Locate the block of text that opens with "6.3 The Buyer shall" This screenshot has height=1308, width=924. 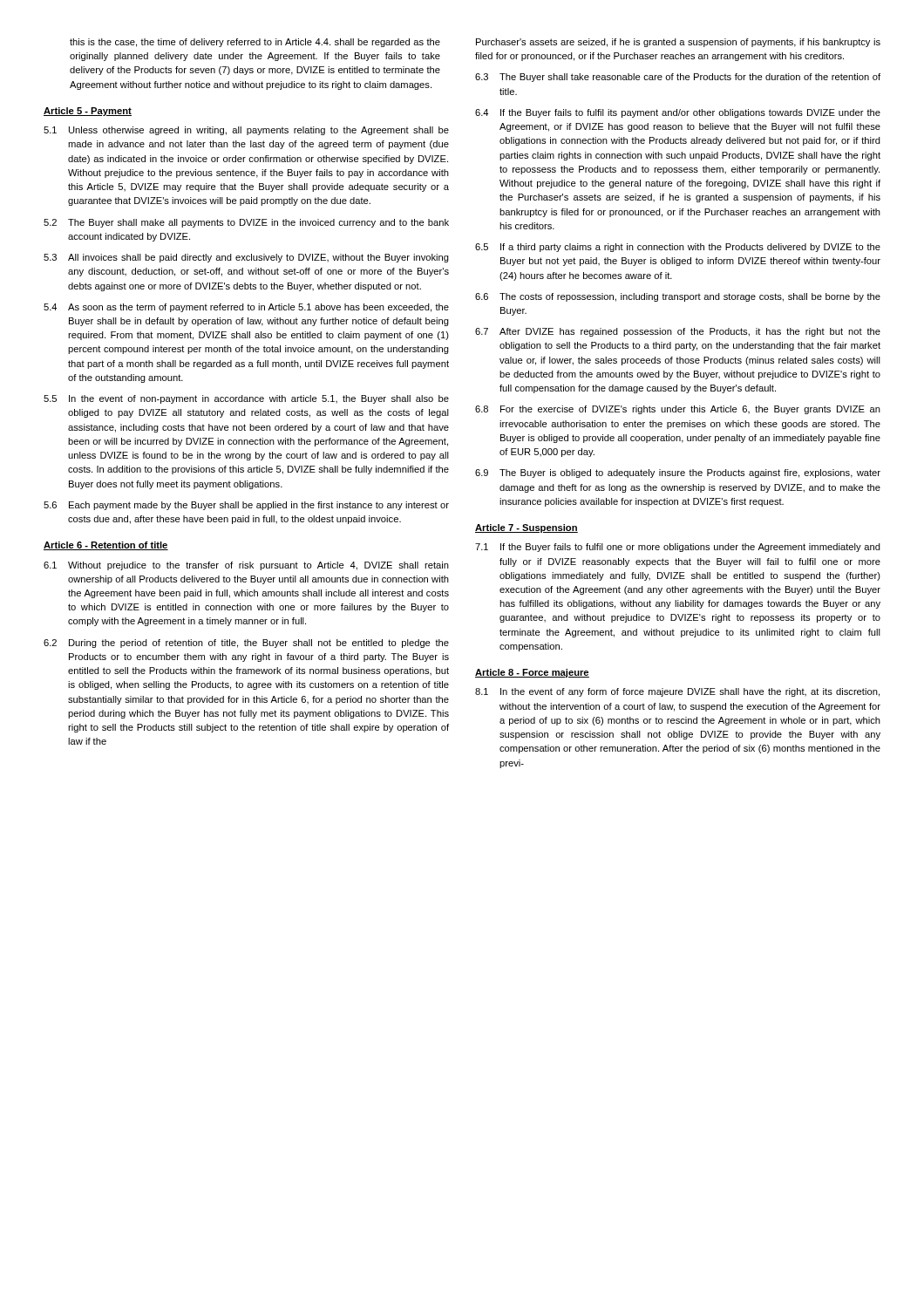pyautogui.click(x=678, y=84)
